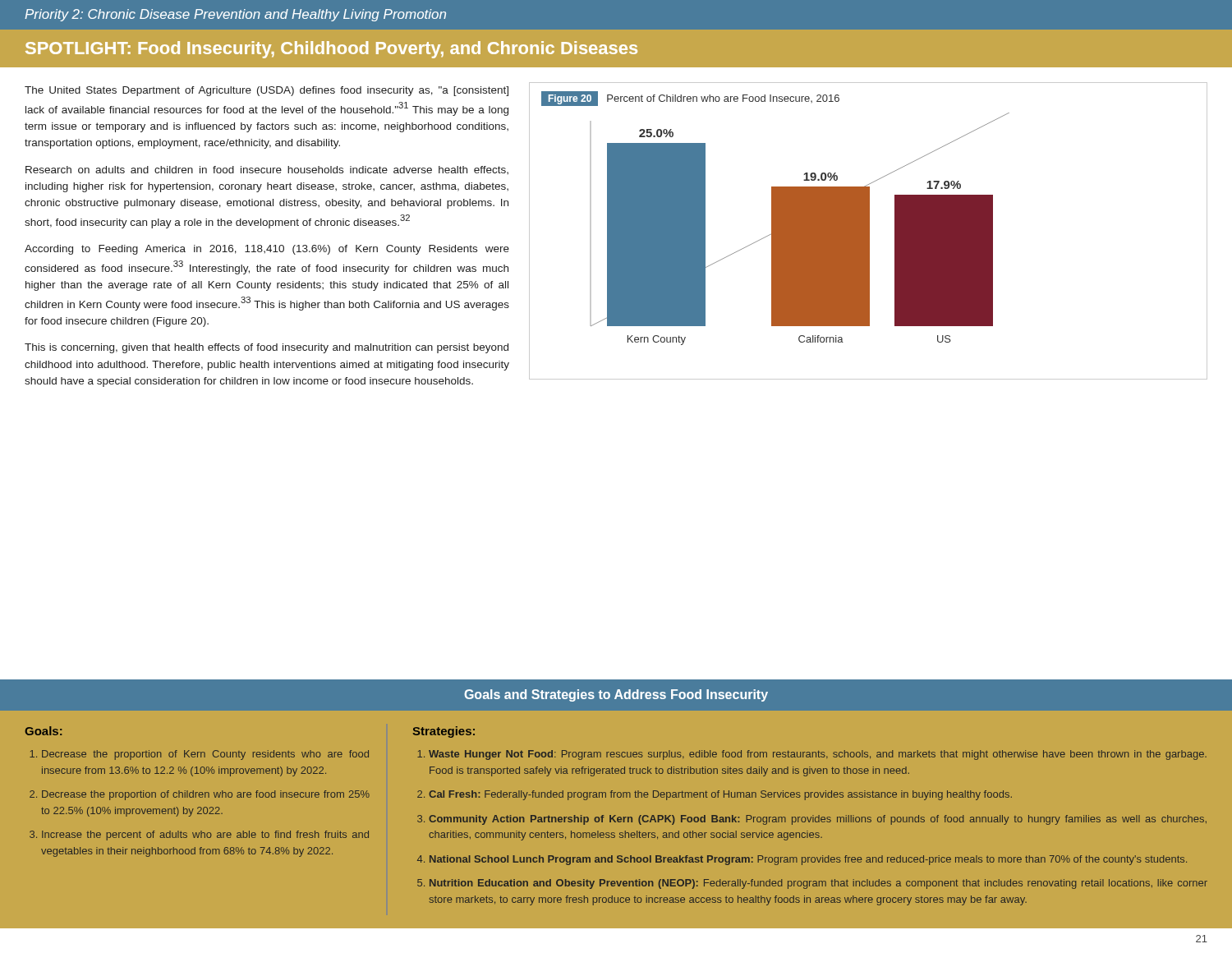Locate the region starting "SPOTLIGHT: Food Insecurity, Childhood Poverty, and Chronic"
Screen dimensions: 953x1232
point(332,48)
